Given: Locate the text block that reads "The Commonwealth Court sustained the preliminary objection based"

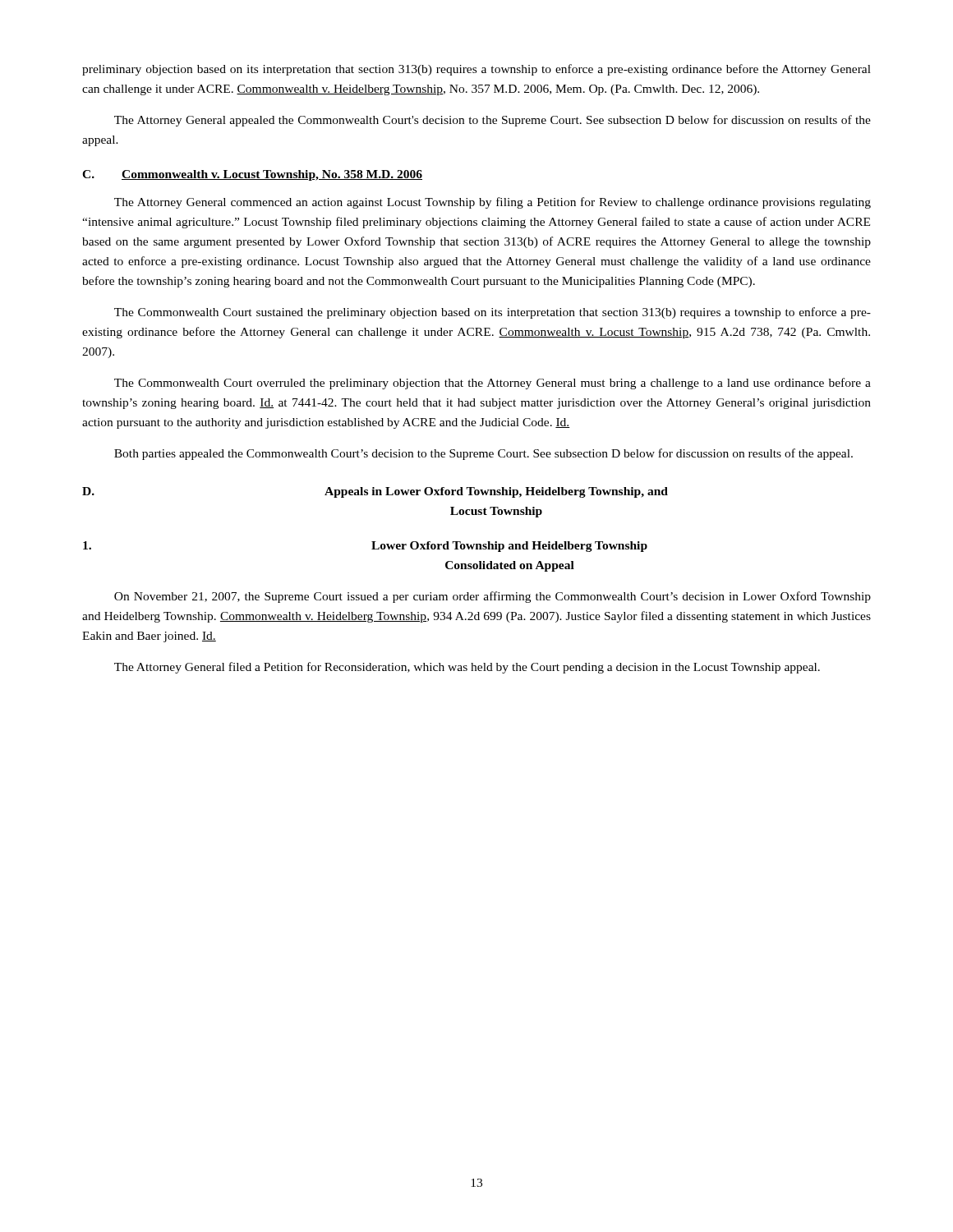Looking at the screenshot, I should pos(476,332).
